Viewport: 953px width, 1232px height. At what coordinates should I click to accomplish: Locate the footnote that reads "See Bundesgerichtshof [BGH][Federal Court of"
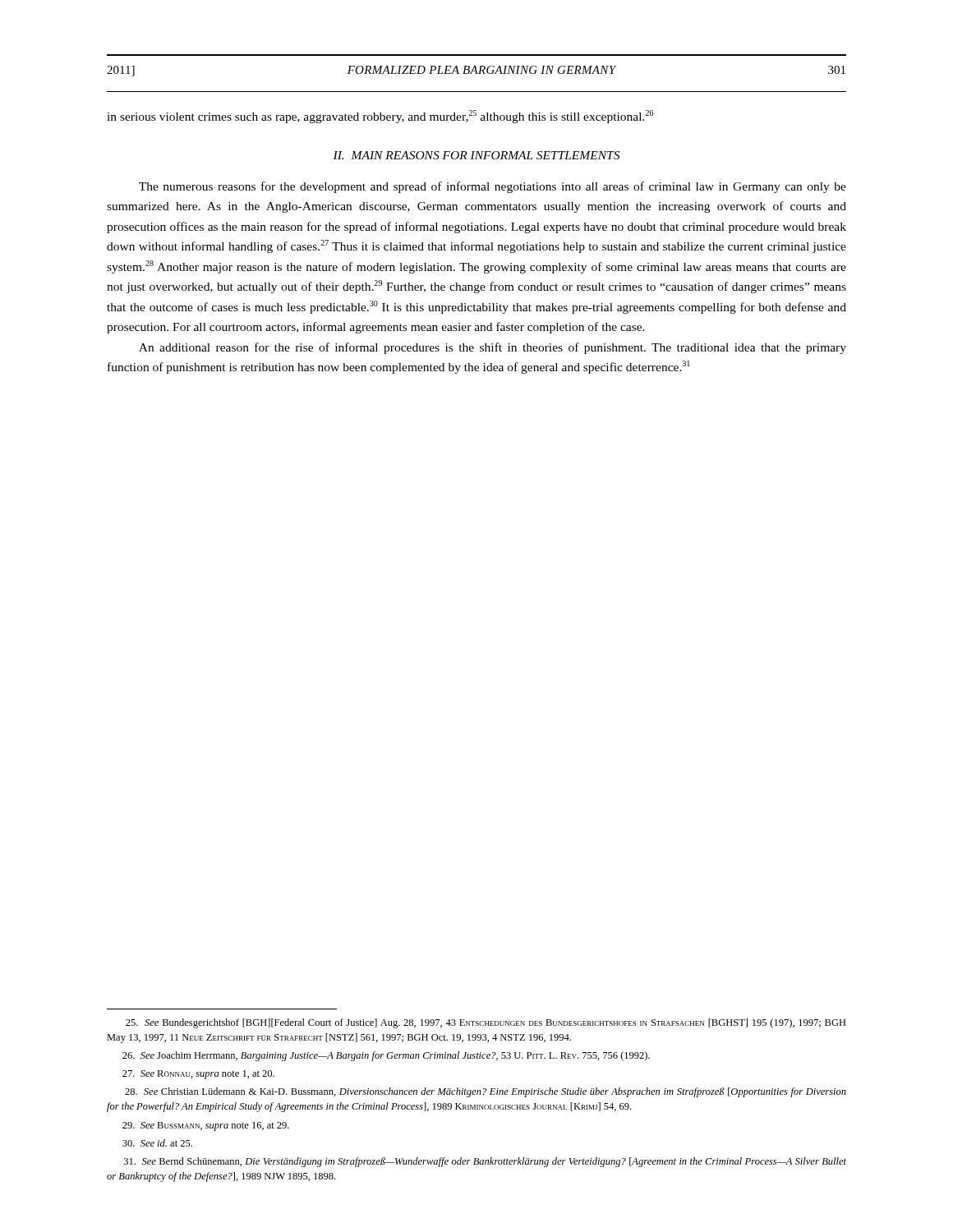point(476,1030)
